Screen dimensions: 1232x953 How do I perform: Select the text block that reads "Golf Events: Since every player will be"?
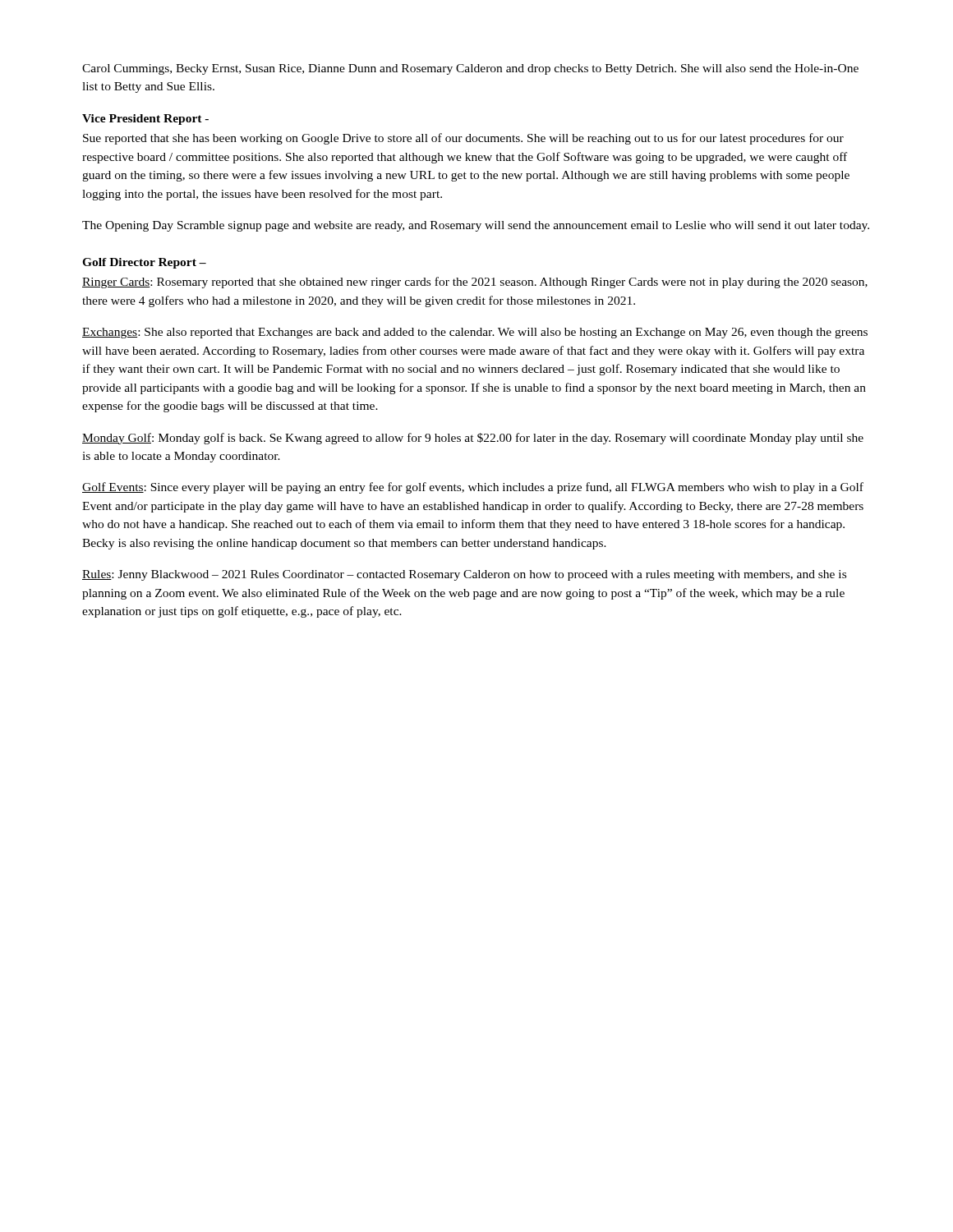click(x=473, y=515)
